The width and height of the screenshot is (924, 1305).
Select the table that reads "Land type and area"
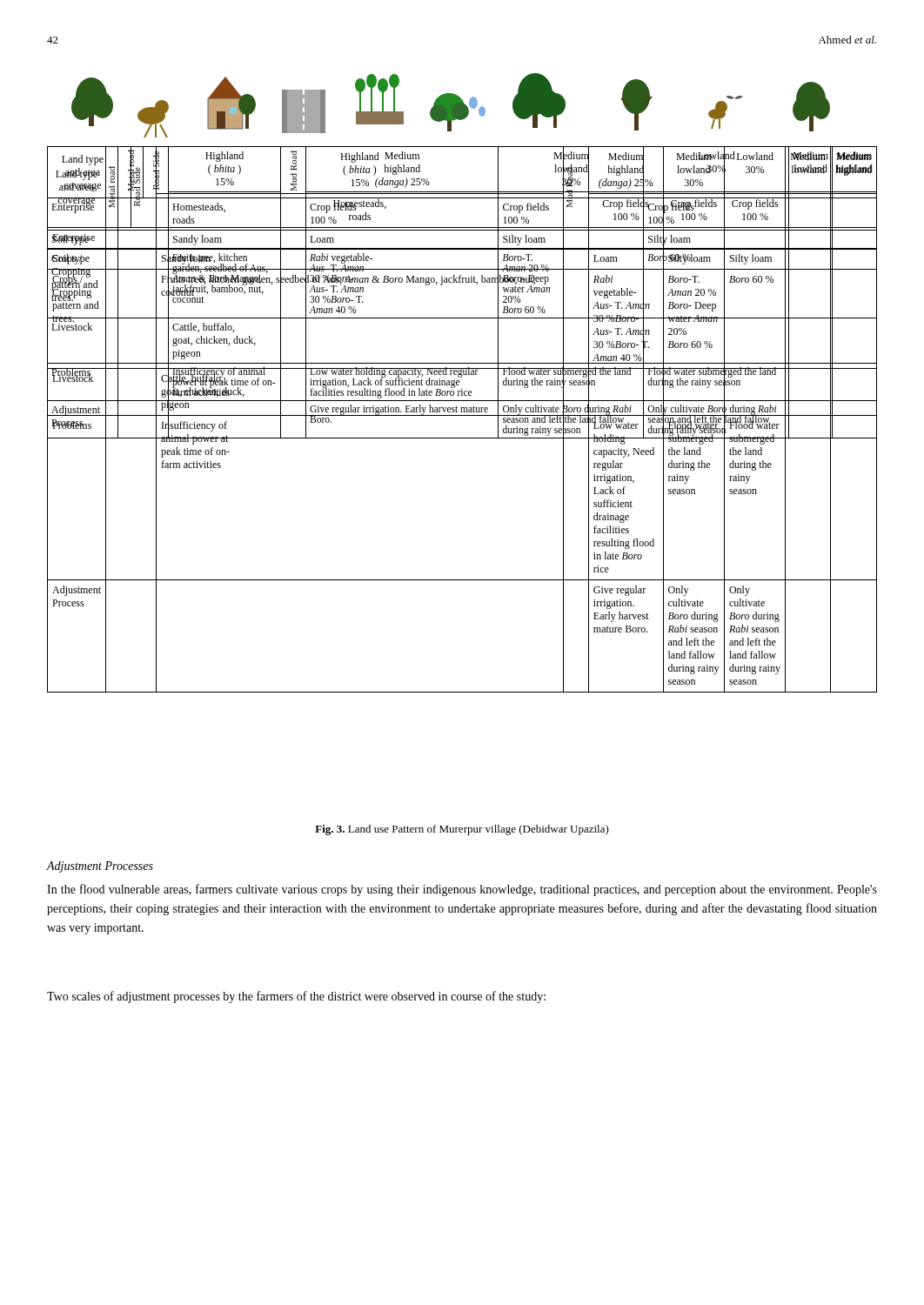pos(462,419)
